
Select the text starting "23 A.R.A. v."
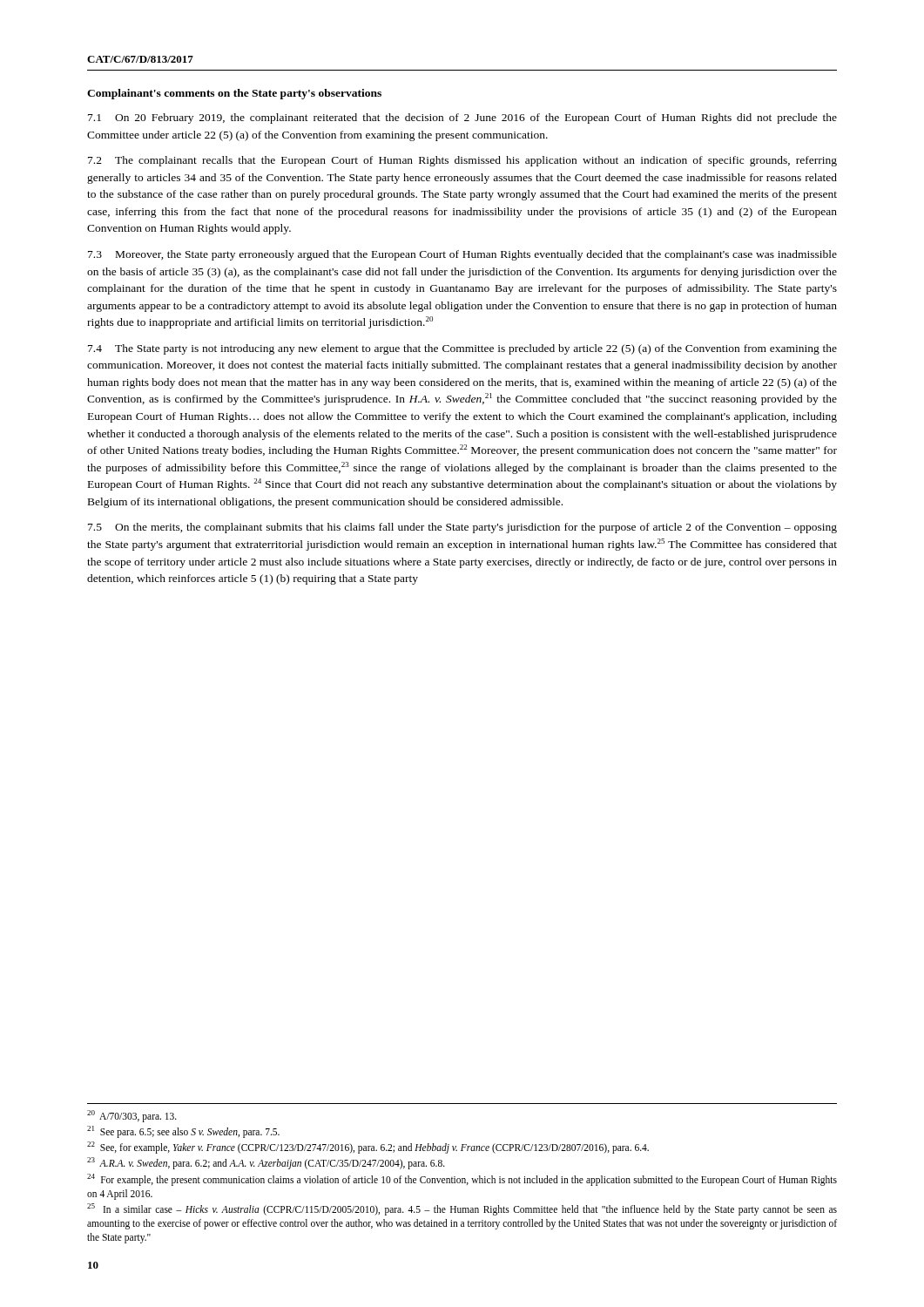[x=266, y=1163]
